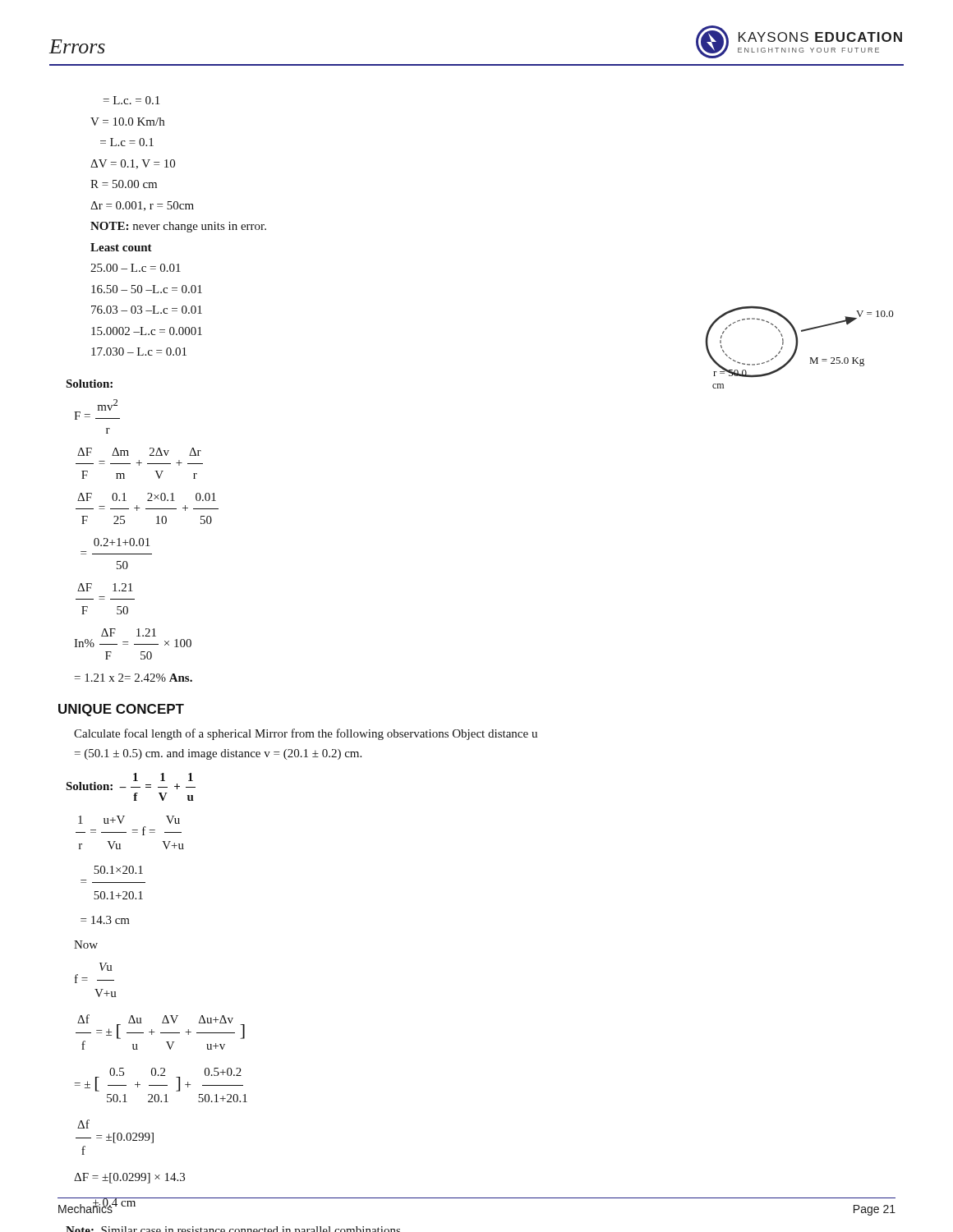Click a illustration
Viewport: 953px width, 1232px height.
pyautogui.click(x=785, y=341)
